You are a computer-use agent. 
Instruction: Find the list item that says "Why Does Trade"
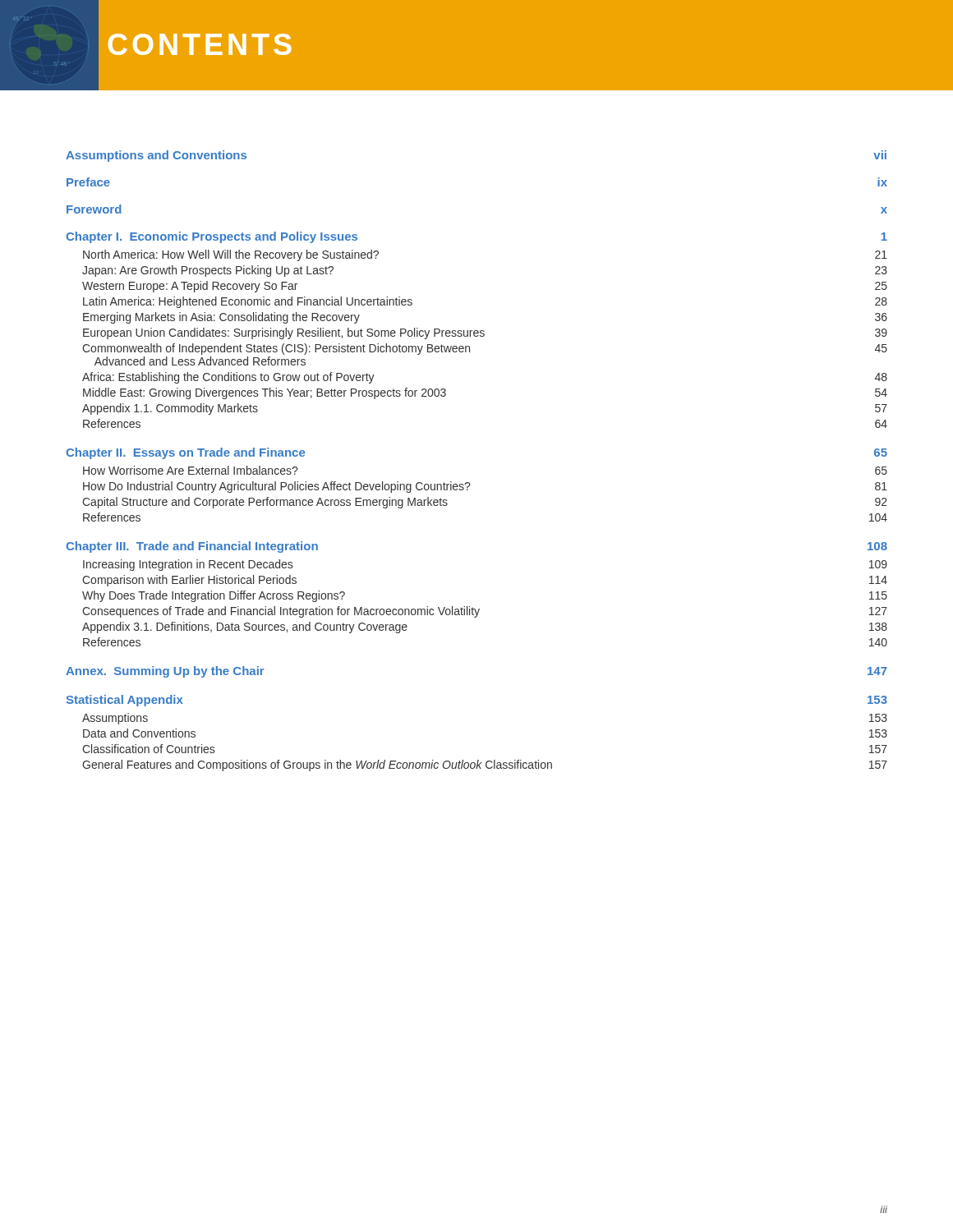[x=214, y=596]
